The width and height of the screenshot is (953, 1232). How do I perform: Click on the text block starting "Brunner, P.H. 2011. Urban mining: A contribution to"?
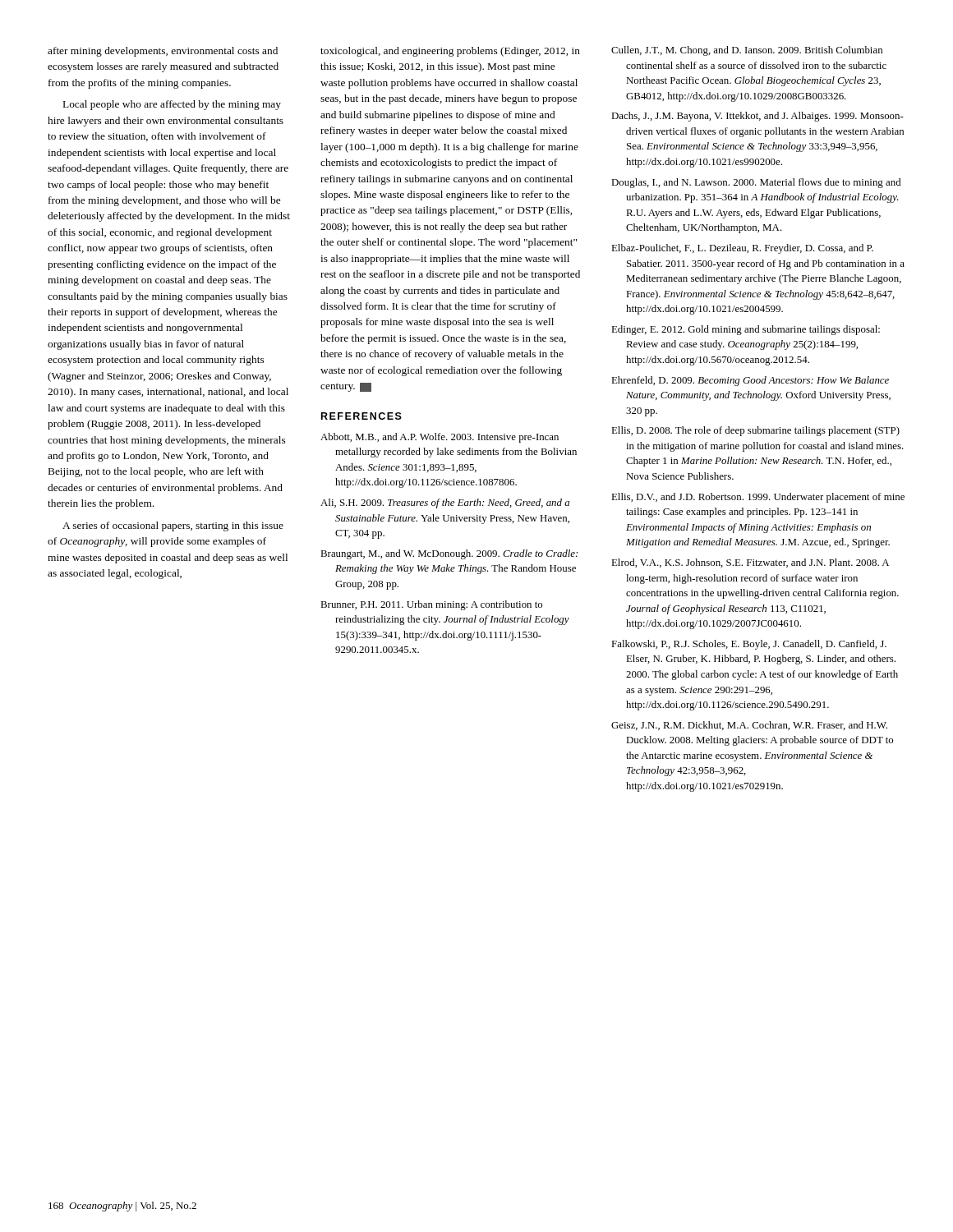tap(445, 627)
